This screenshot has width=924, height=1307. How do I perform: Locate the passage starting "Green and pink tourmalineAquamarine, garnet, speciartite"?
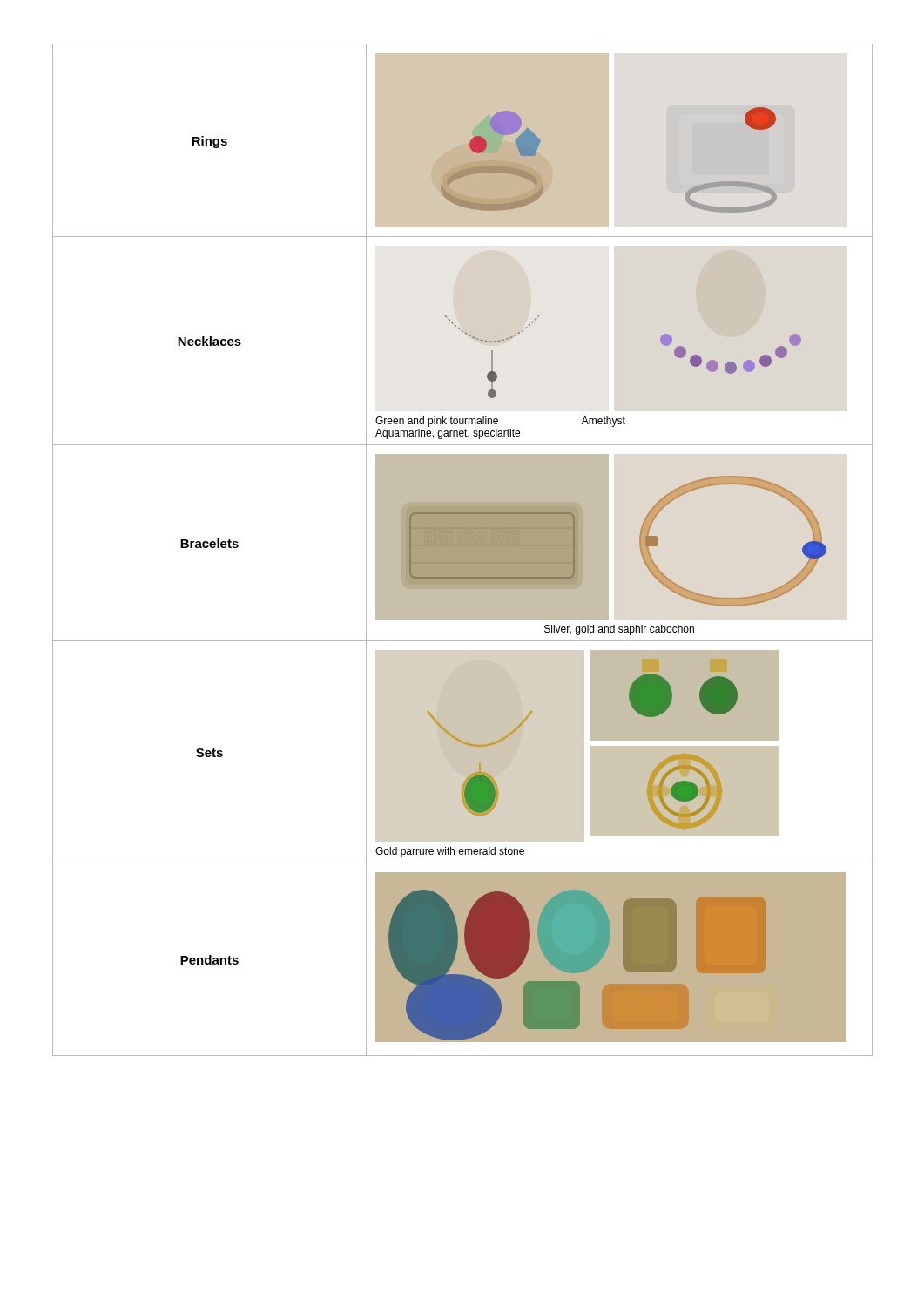[x=448, y=427]
